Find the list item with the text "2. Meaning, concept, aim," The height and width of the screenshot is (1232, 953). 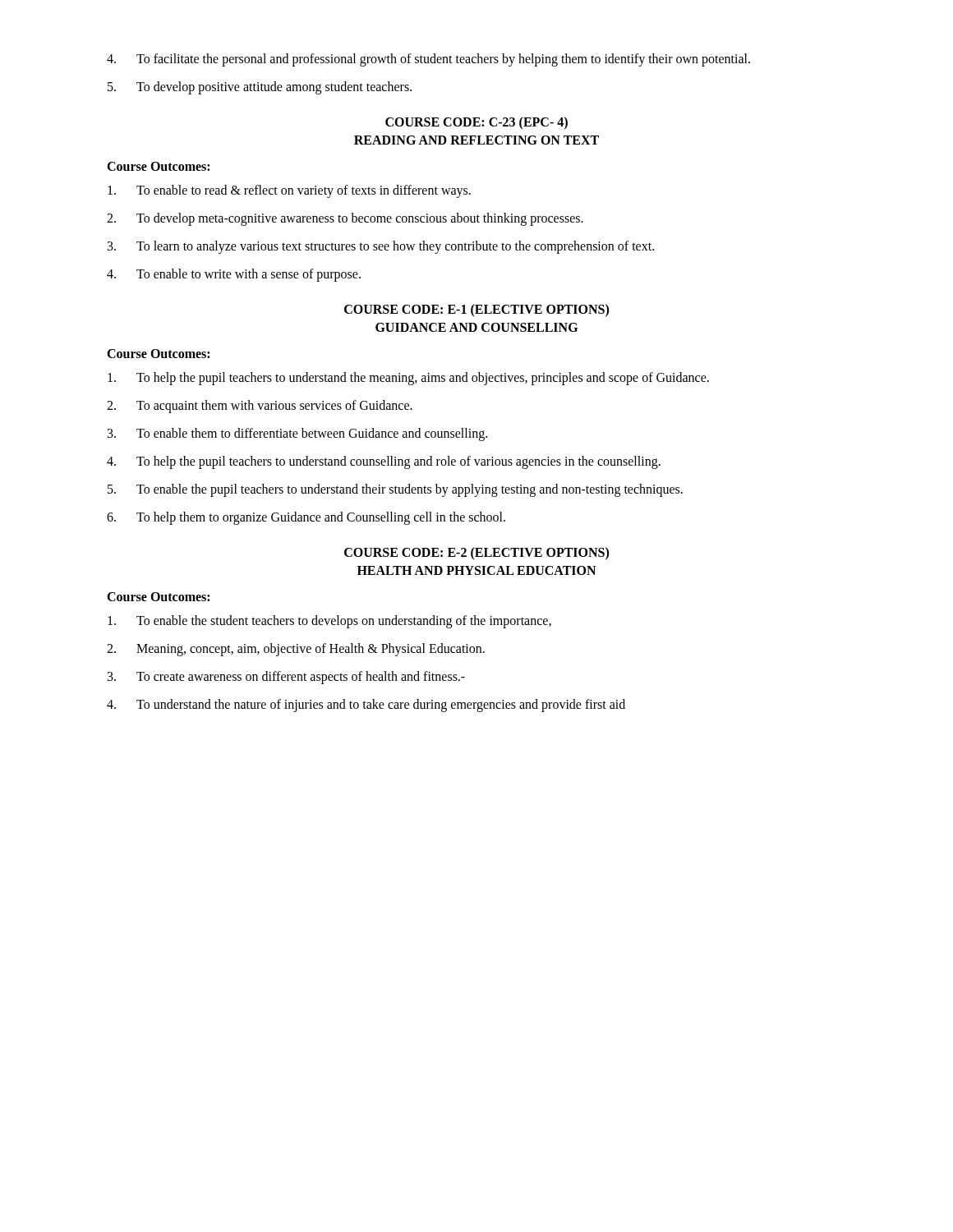(476, 649)
